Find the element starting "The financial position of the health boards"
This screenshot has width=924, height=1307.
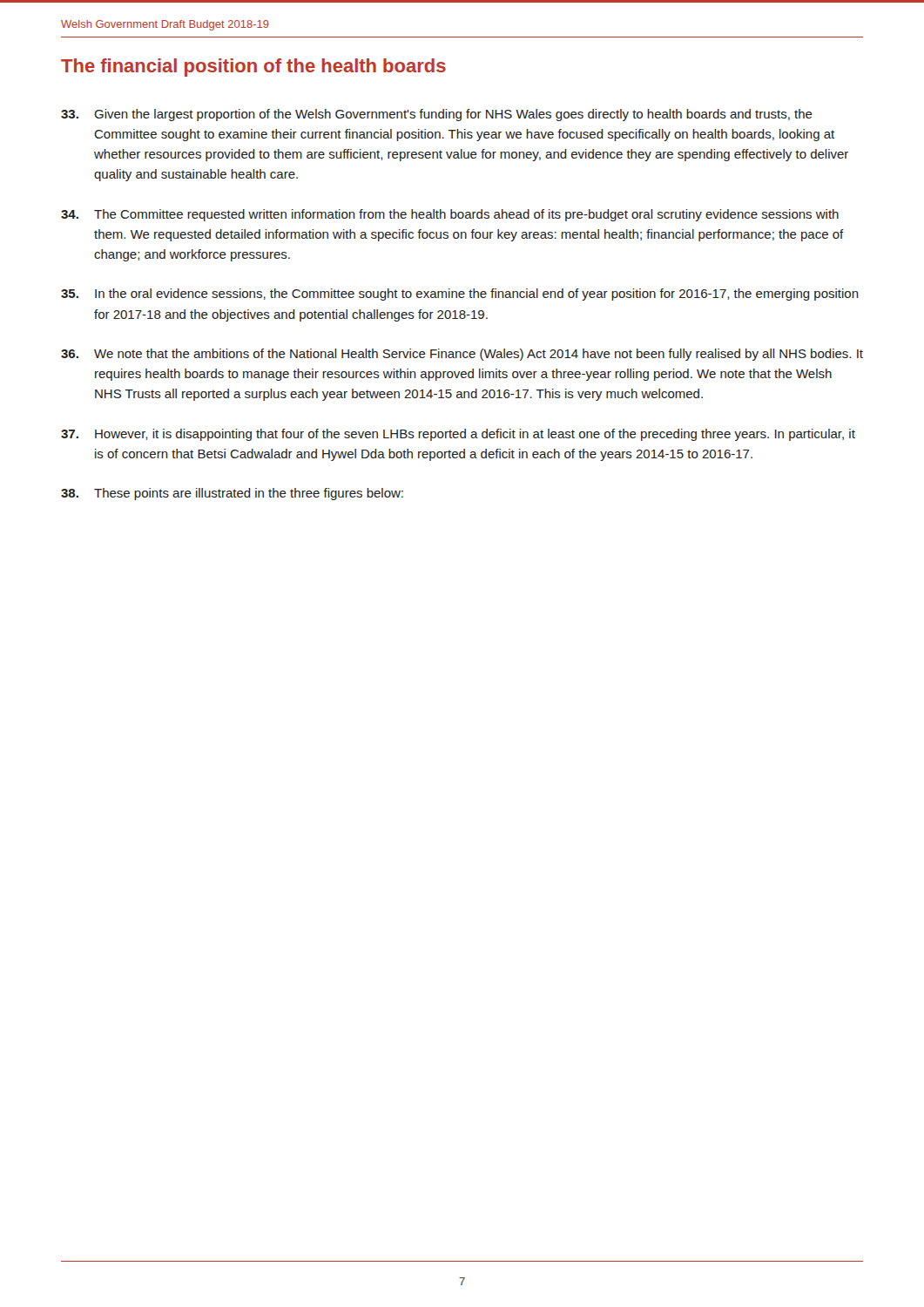(x=254, y=66)
